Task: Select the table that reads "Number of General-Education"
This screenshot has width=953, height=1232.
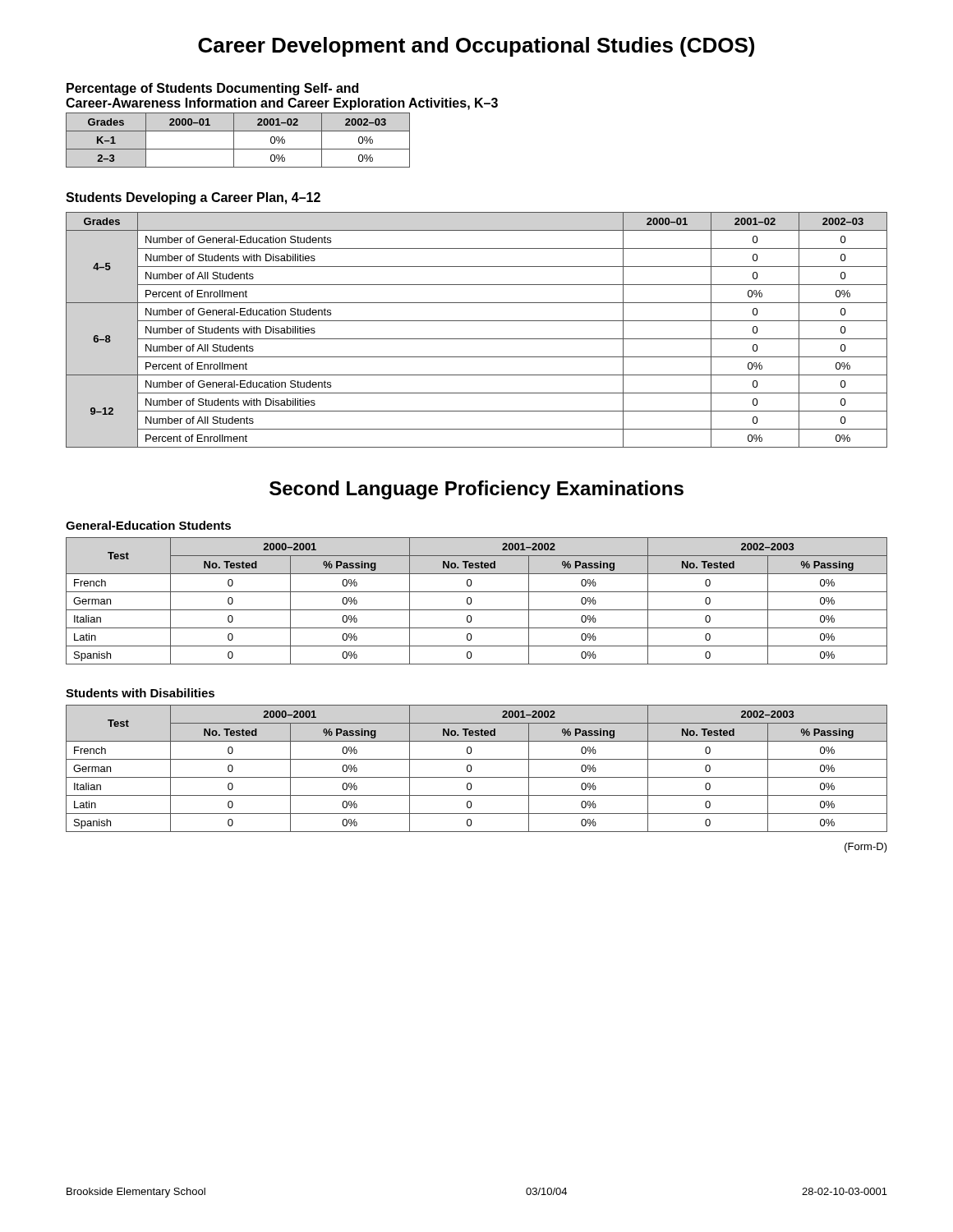Action: [x=476, y=330]
